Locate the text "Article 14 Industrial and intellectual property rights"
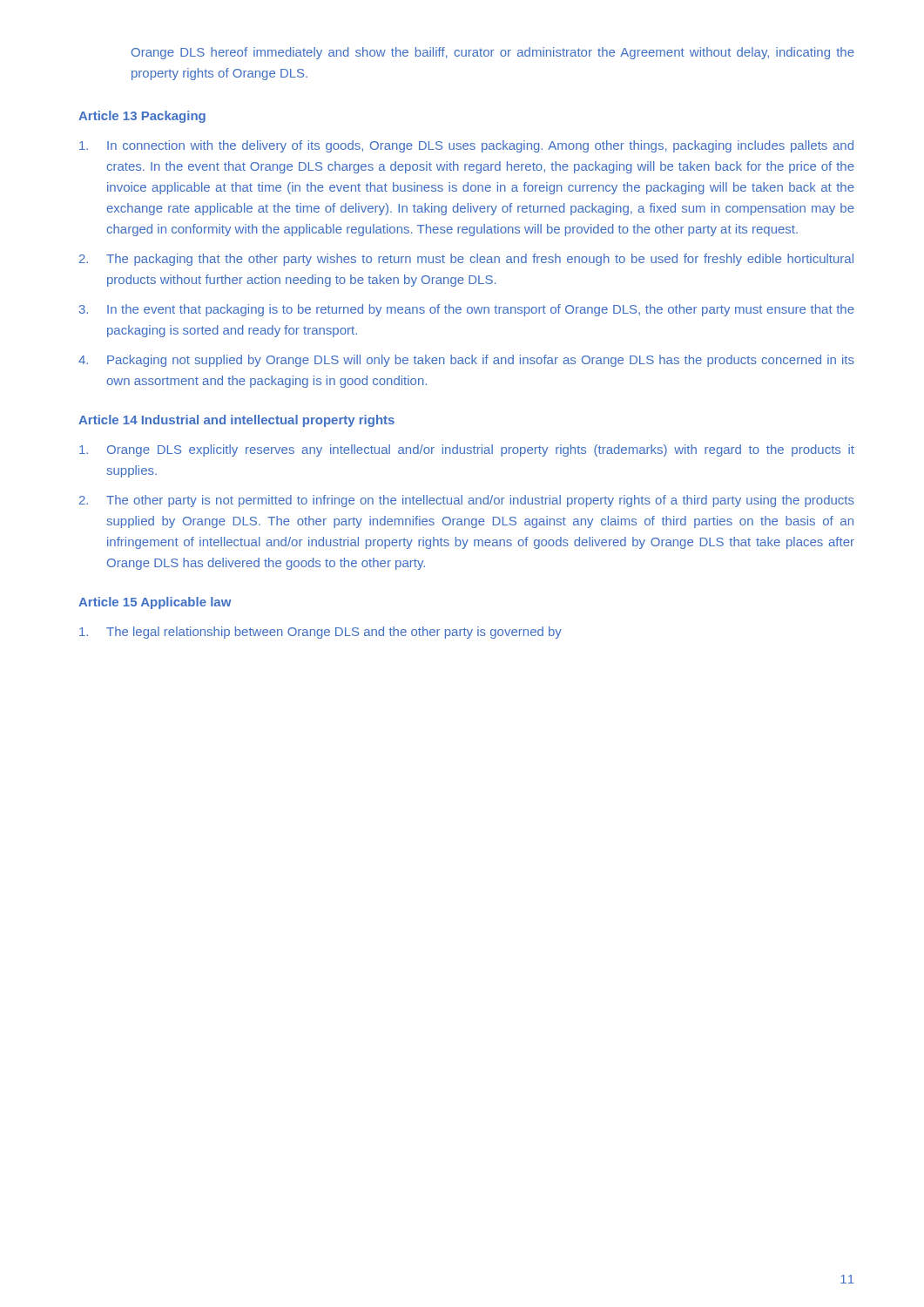Viewport: 924px width, 1307px height. pos(237,420)
